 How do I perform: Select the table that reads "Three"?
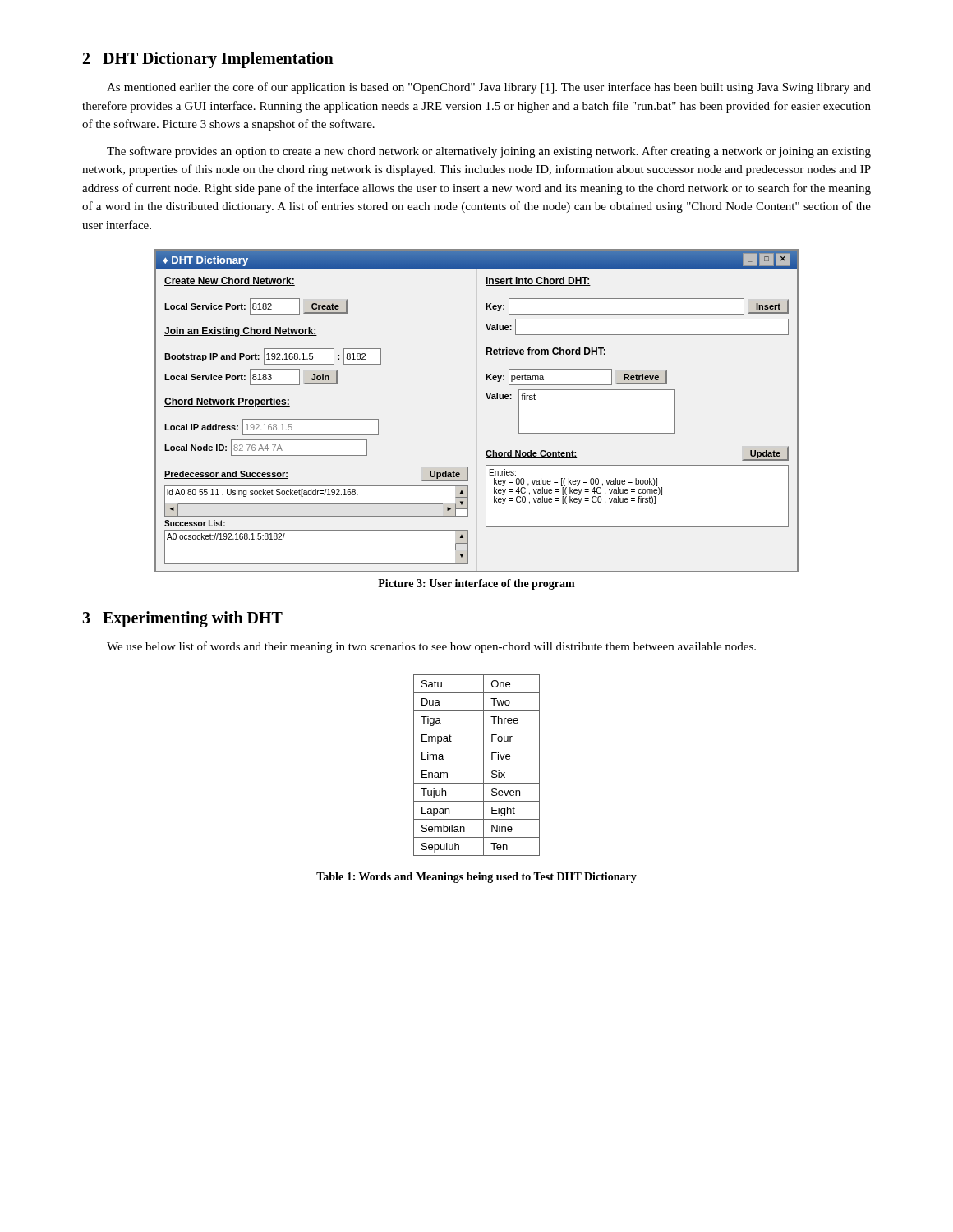pos(476,765)
